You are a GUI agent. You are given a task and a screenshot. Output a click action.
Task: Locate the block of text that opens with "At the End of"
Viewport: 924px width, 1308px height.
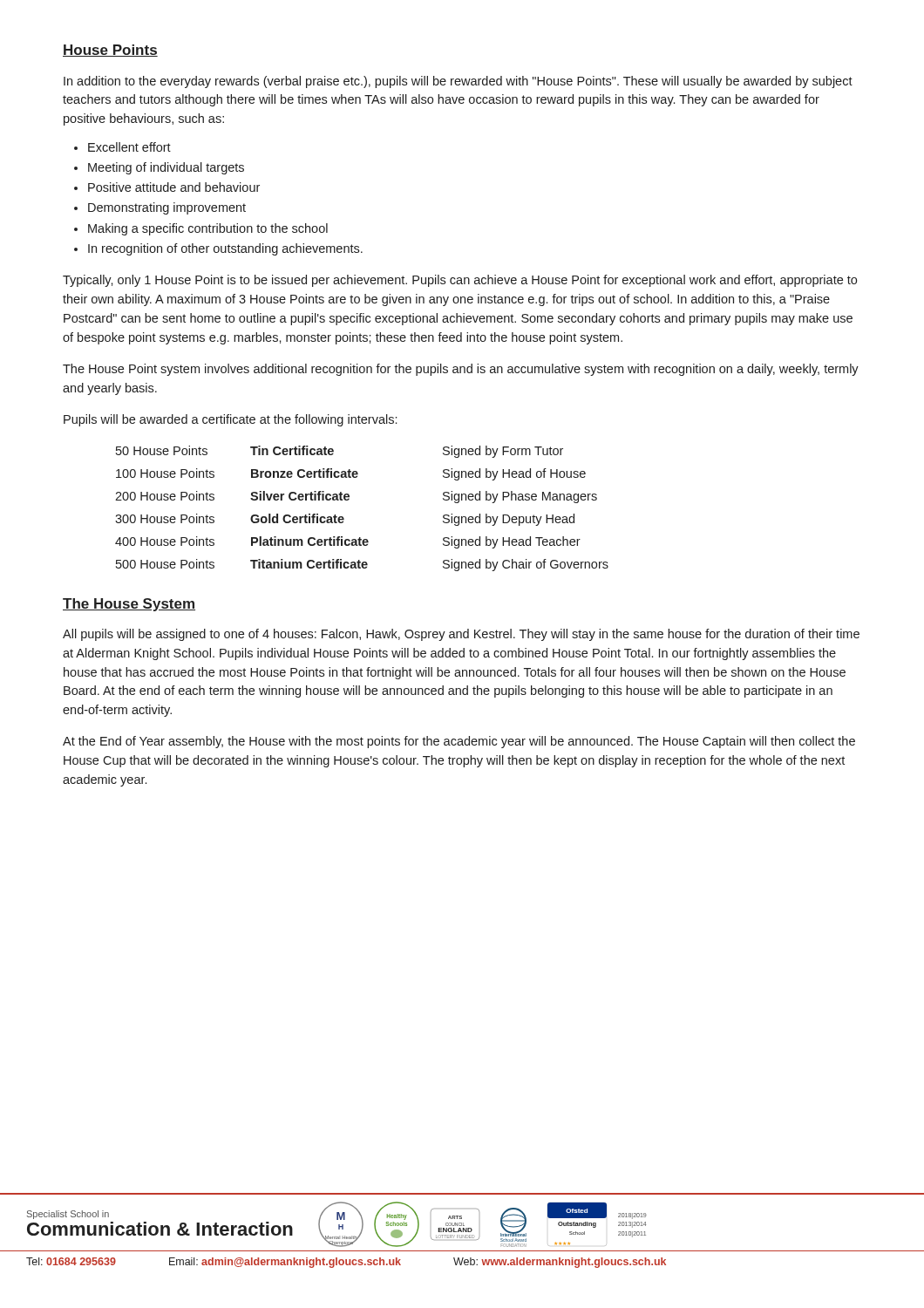(x=462, y=761)
